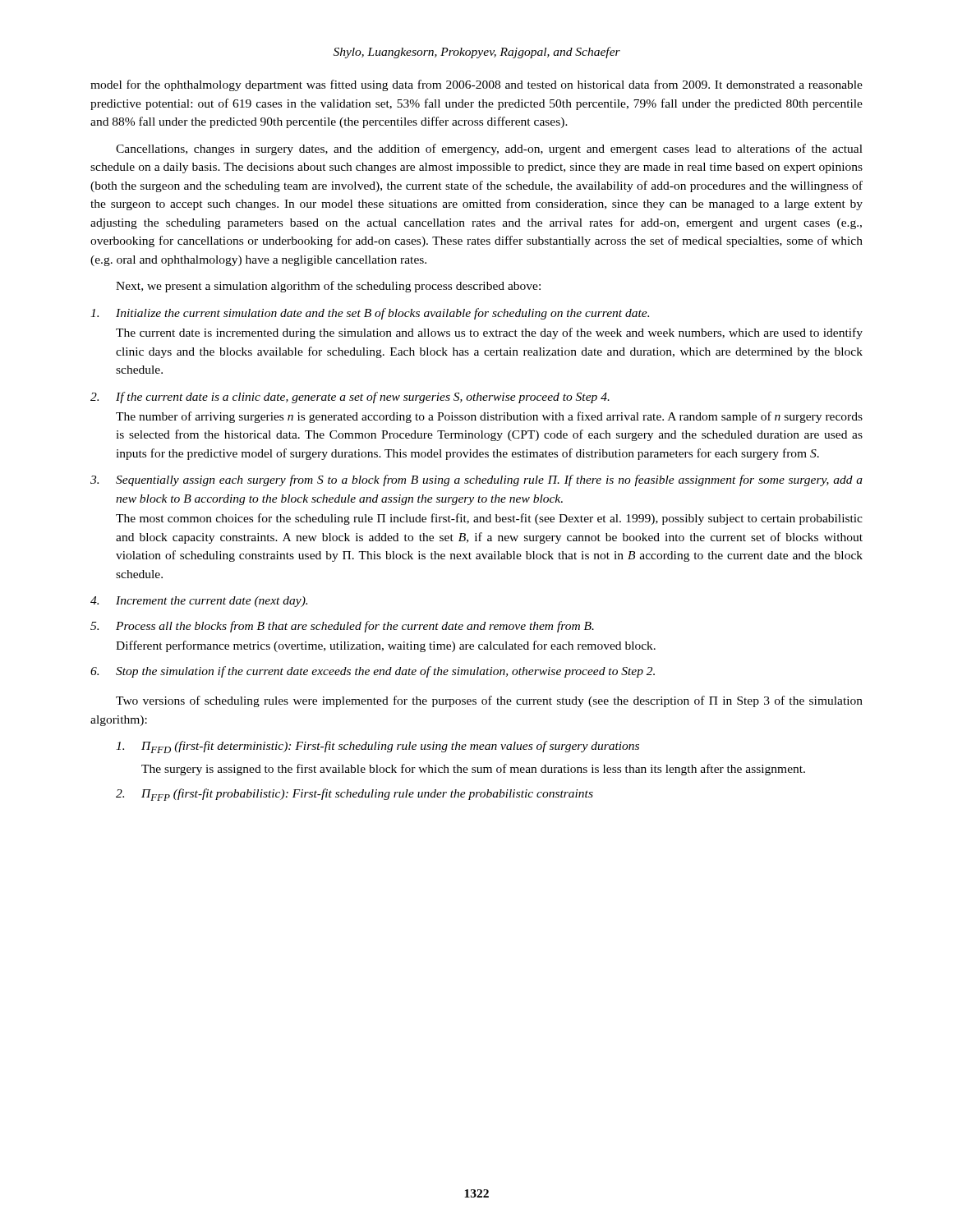
Task: Find the text starting "6. Stop the simulation if"
Action: 476,671
